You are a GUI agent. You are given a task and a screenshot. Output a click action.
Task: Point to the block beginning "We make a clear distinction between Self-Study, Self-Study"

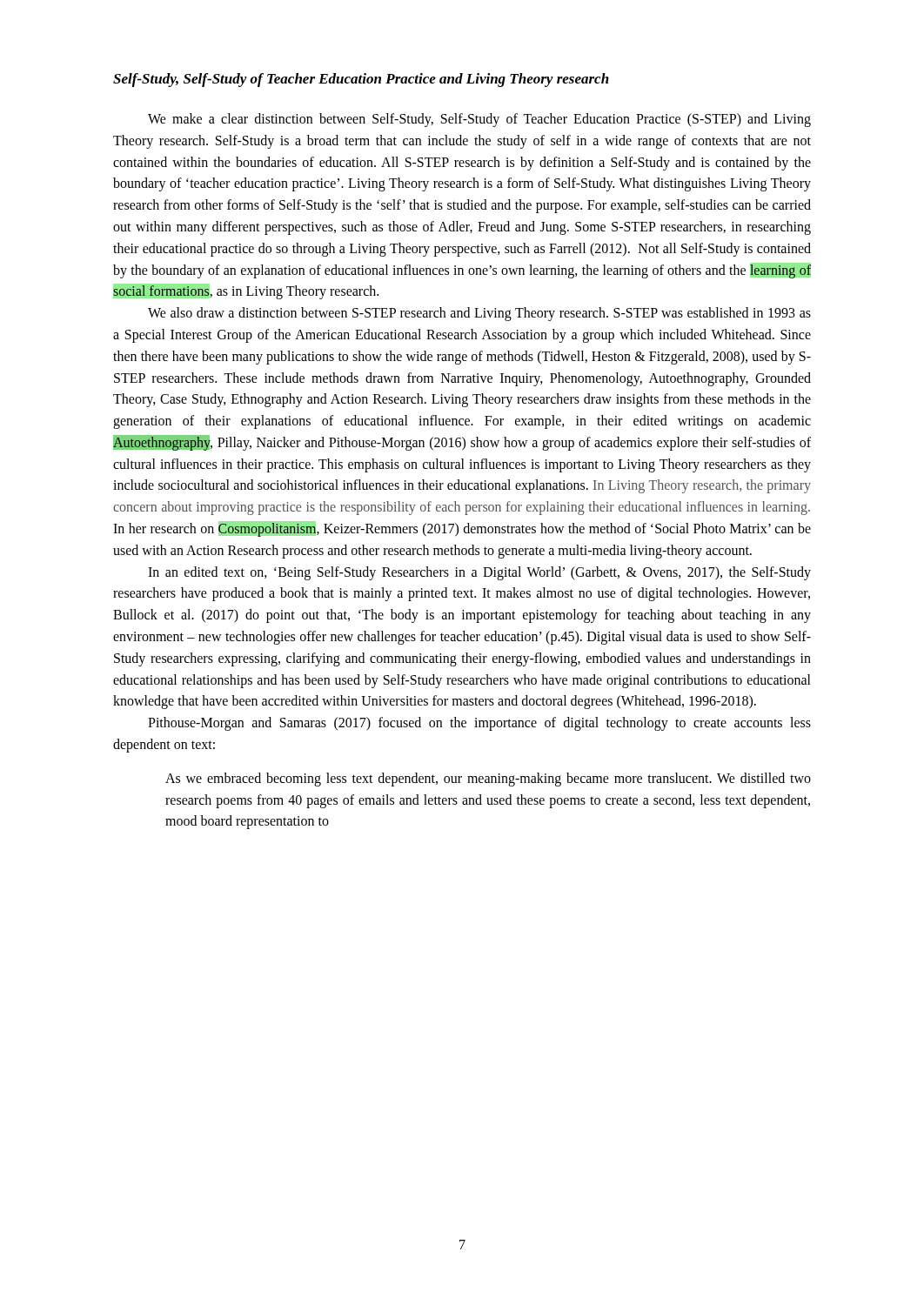tap(462, 206)
